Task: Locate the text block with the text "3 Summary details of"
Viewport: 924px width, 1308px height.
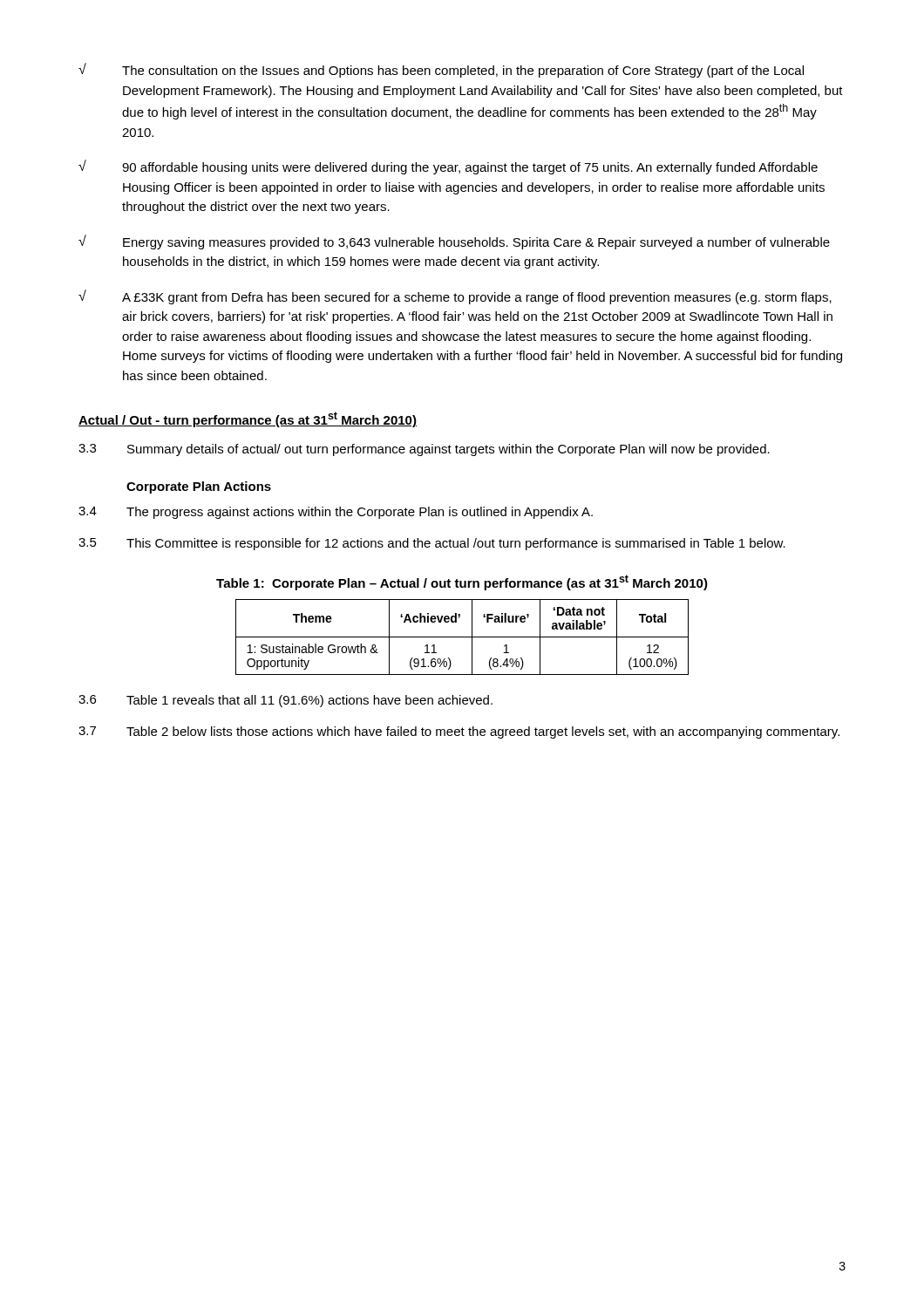Action: 462,449
